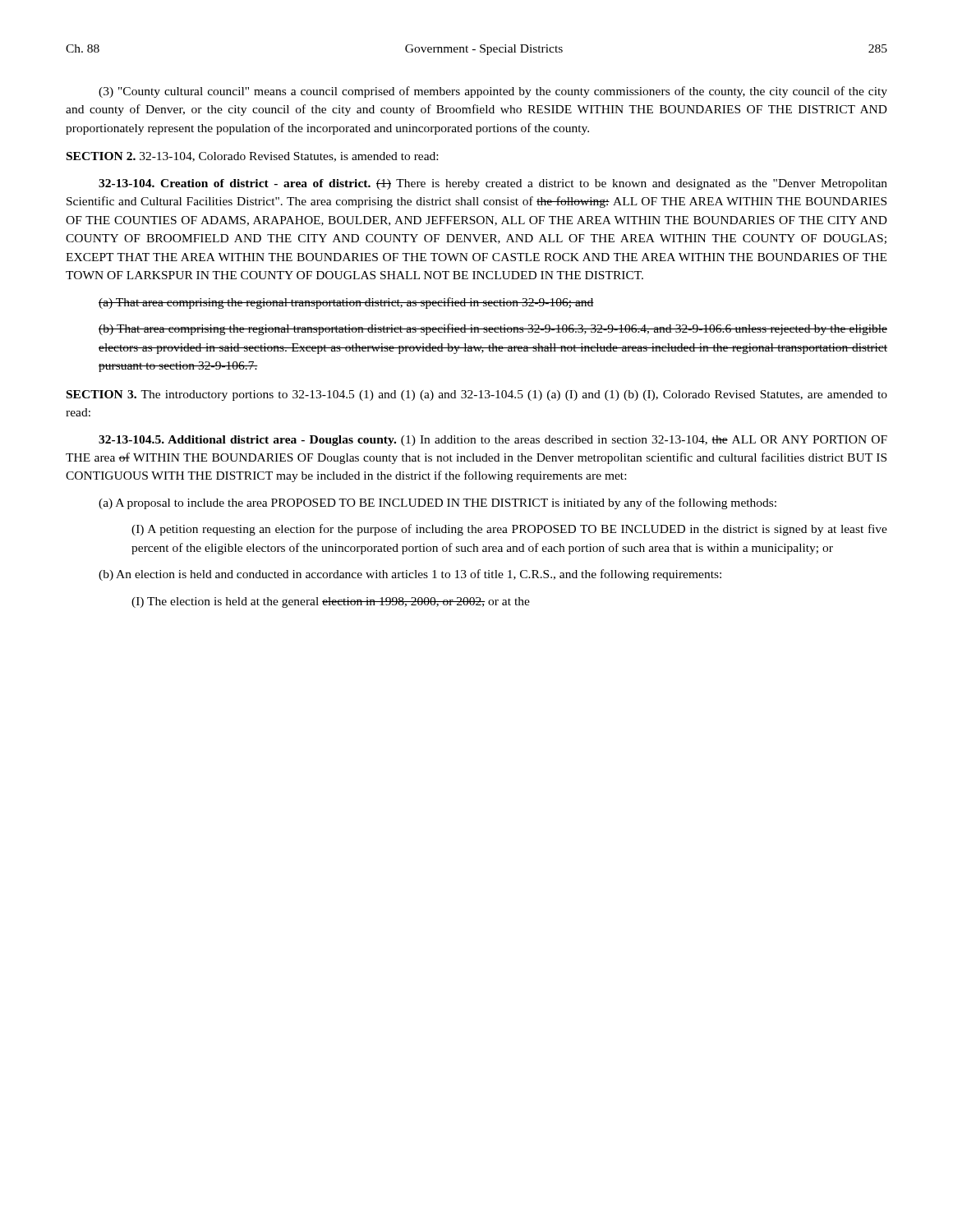The image size is (953, 1232).
Task: Find the passage starting "(a) A proposal to"
Action: [x=476, y=503]
